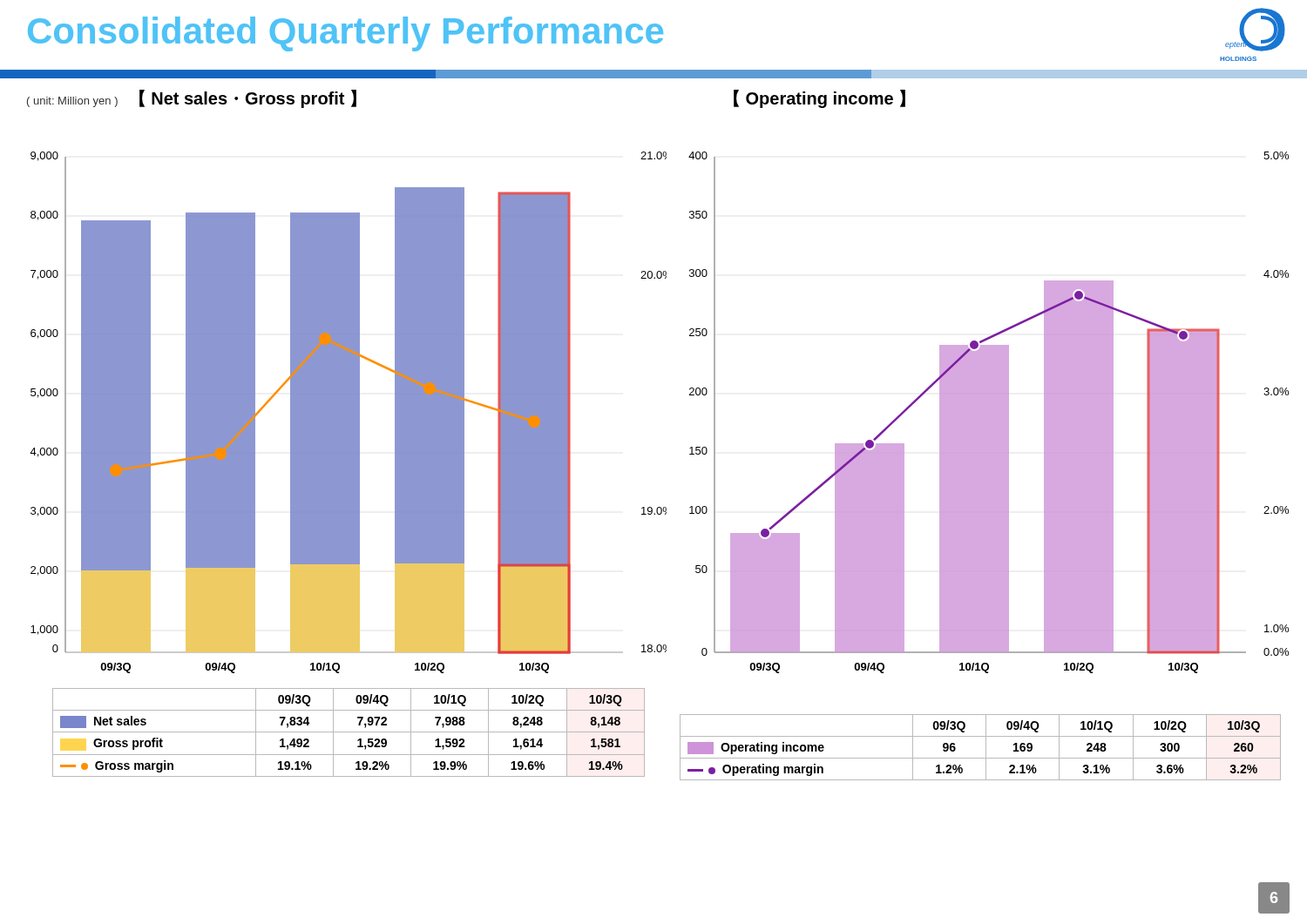1307x924 pixels.
Task: Find the table that mentions "Operating income"
Action: point(980,747)
